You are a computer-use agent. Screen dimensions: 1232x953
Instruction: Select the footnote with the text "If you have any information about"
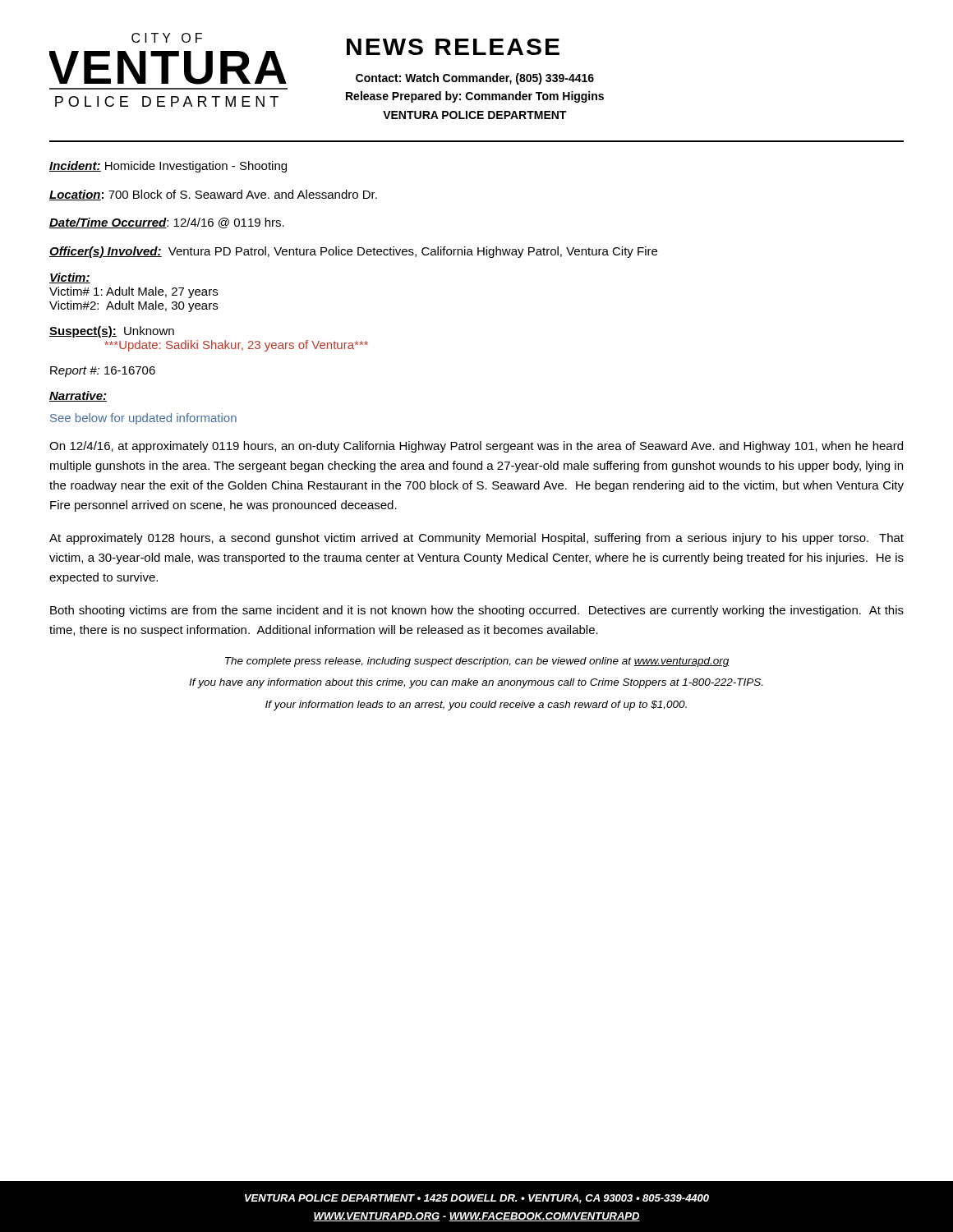point(476,682)
